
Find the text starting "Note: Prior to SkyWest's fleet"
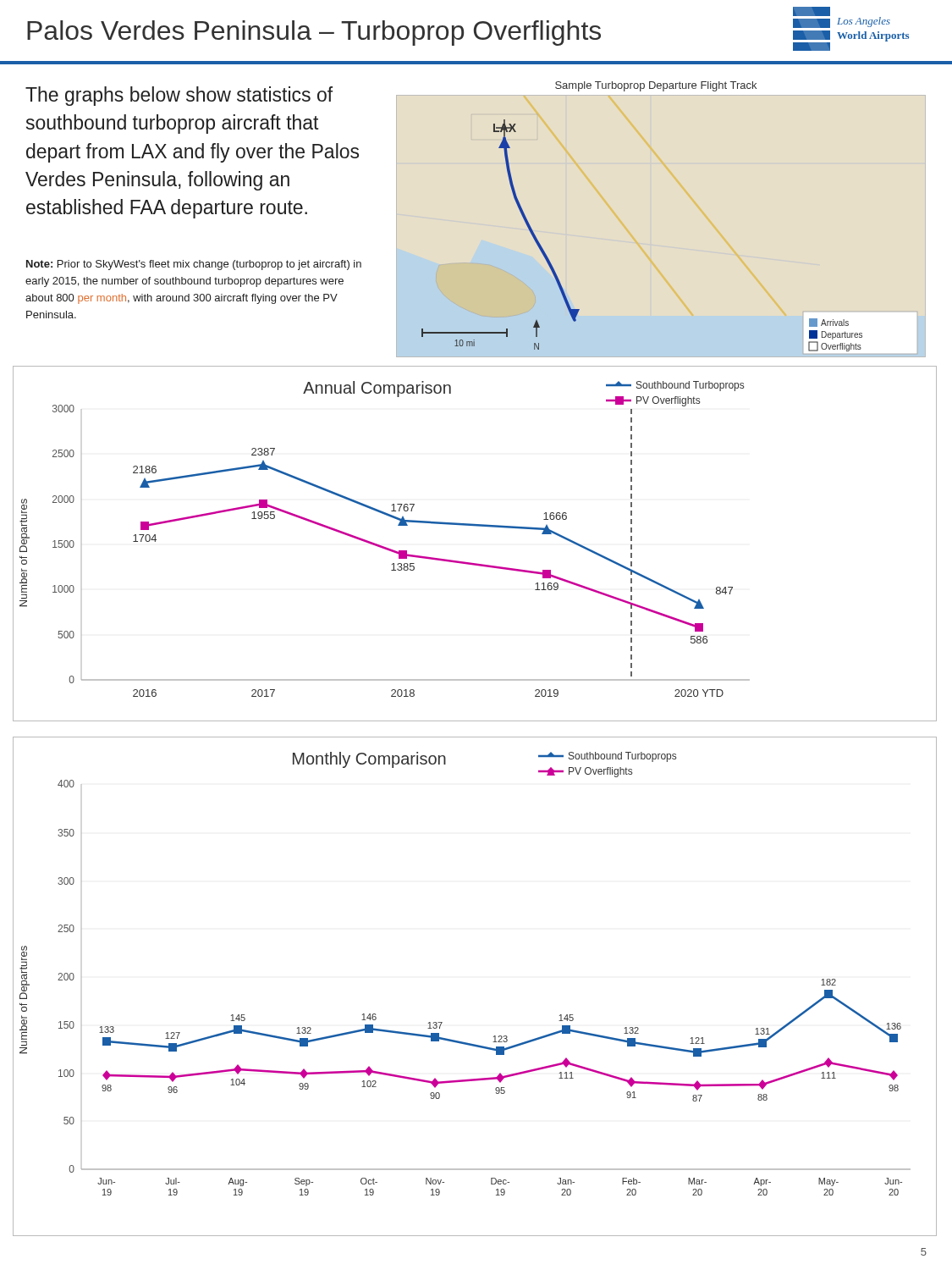194,289
